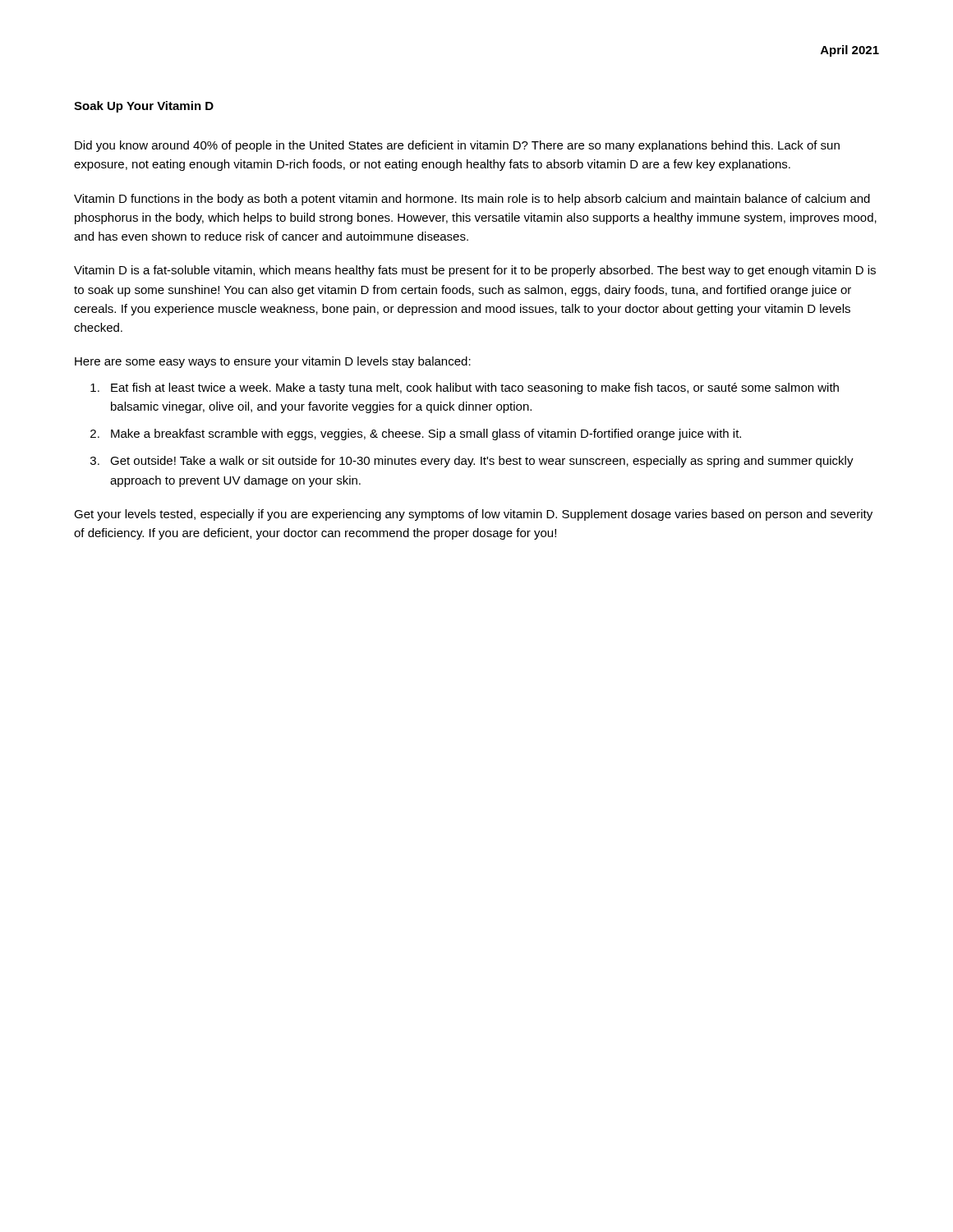Point to the passage starting "Soak Up Your Vitamin D"
This screenshot has width=953, height=1232.
[x=144, y=106]
